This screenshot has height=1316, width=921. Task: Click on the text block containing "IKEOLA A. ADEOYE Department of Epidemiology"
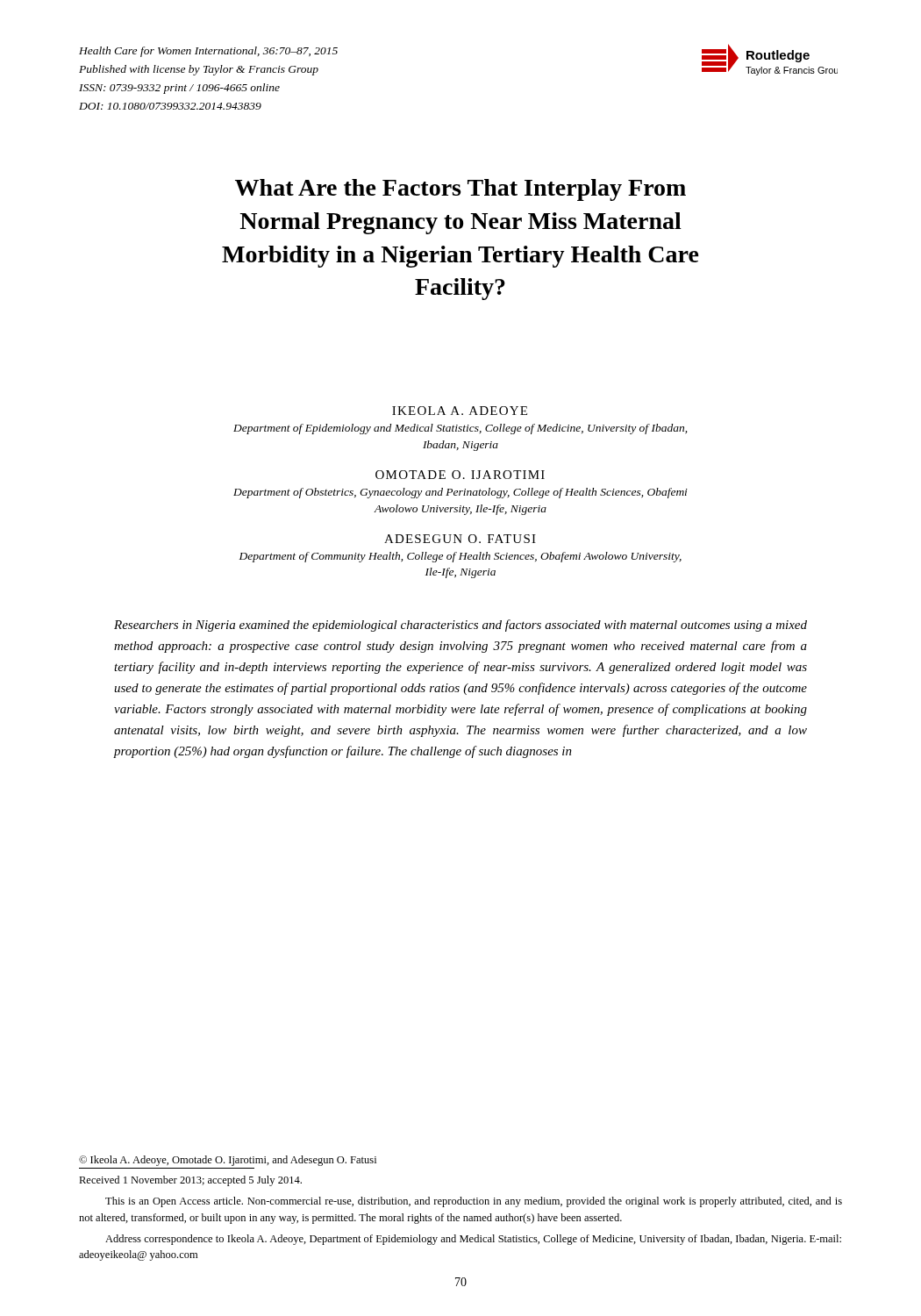[460, 492]
